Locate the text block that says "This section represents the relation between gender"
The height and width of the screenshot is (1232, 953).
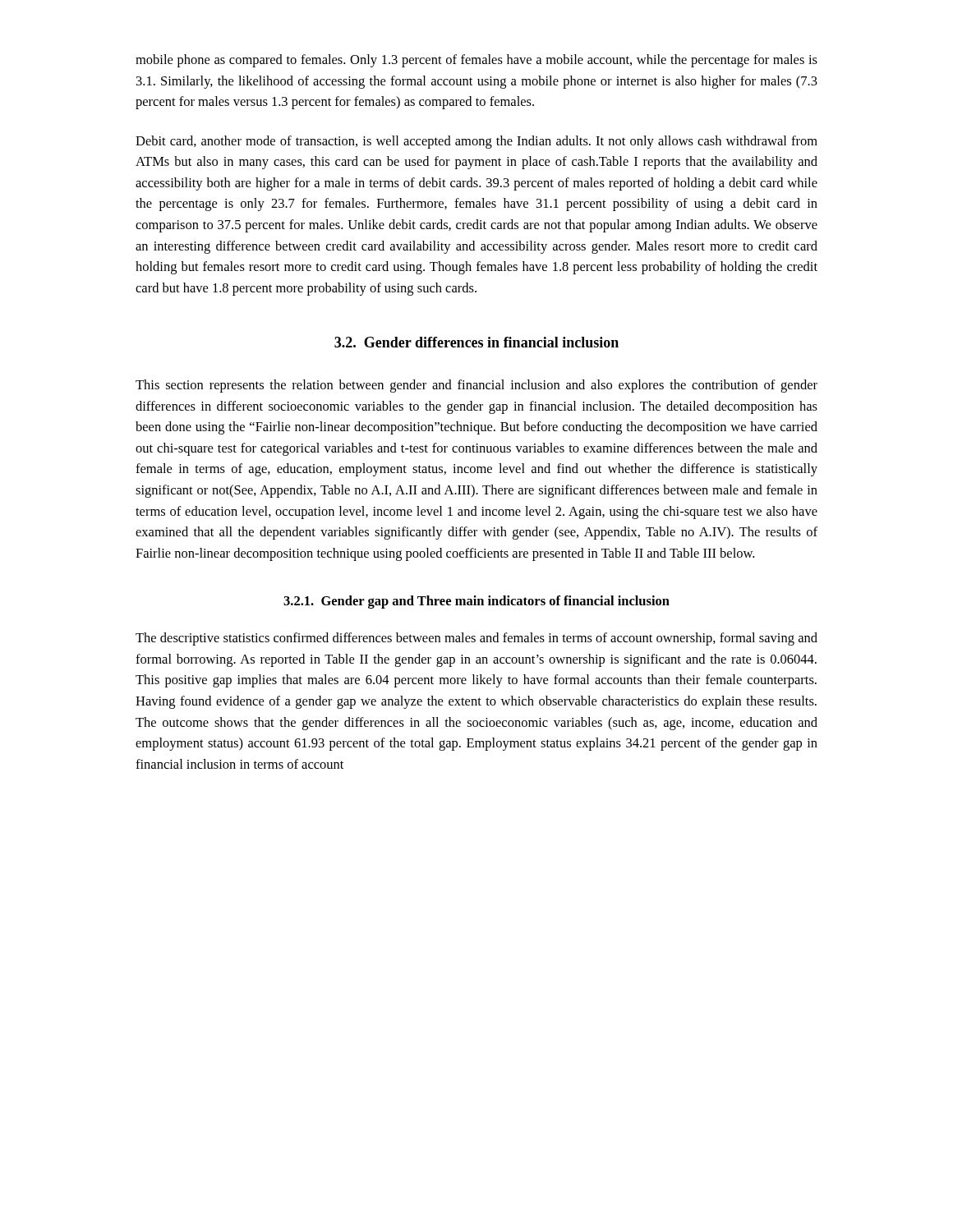pos(476,469)
